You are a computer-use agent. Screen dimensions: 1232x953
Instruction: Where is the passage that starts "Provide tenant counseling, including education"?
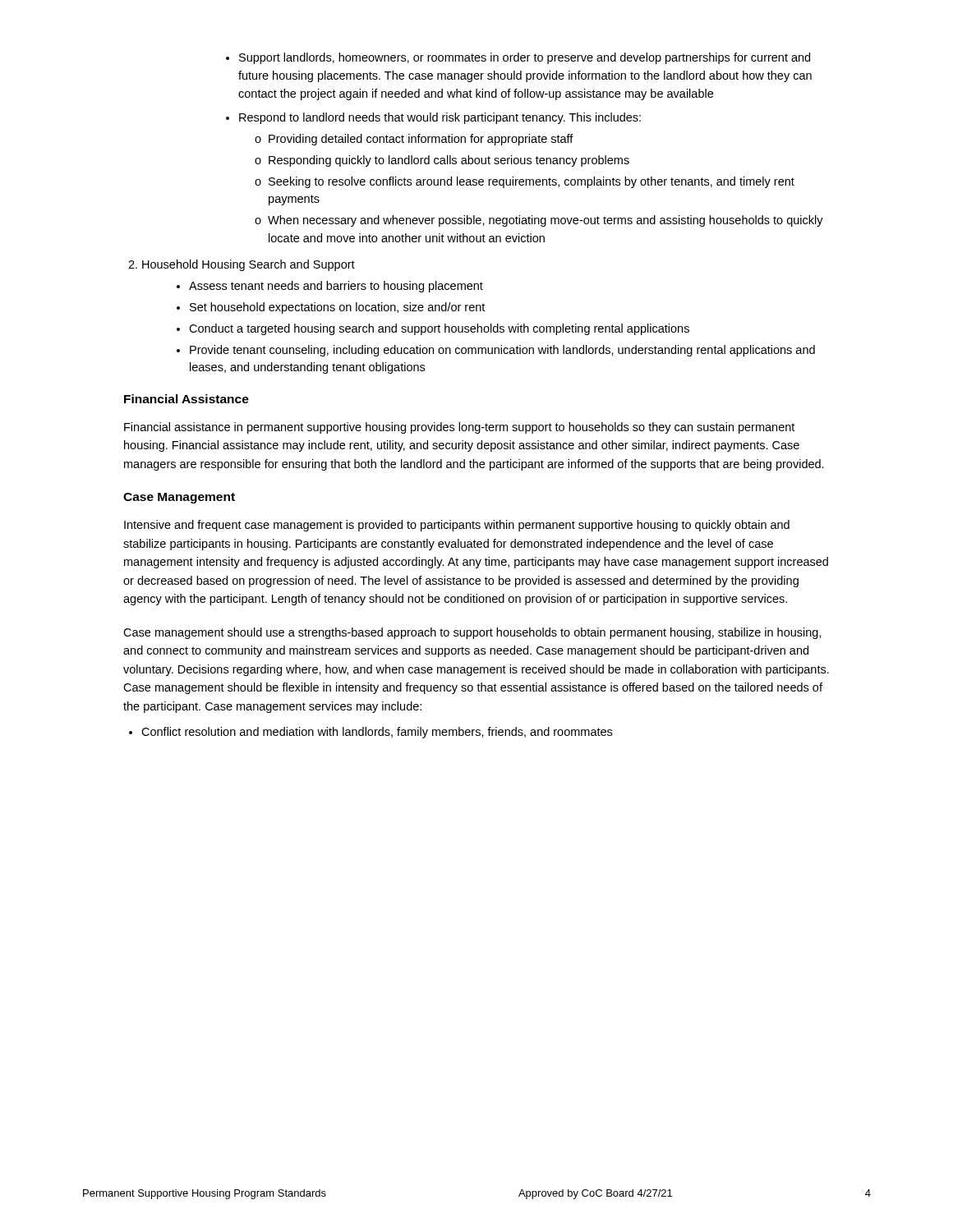pos(501,359)
